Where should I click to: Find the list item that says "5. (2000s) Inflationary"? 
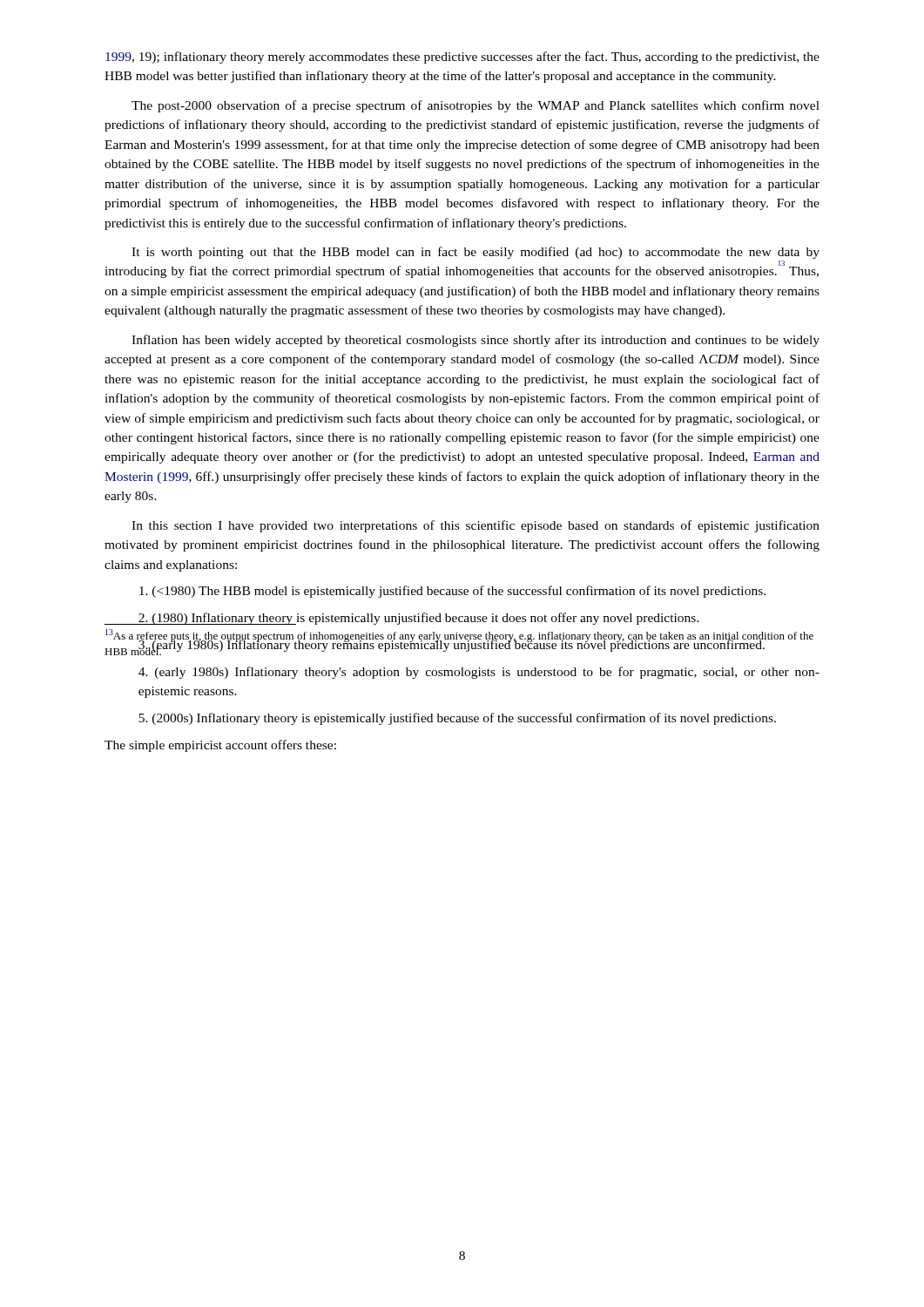(479, 718)
